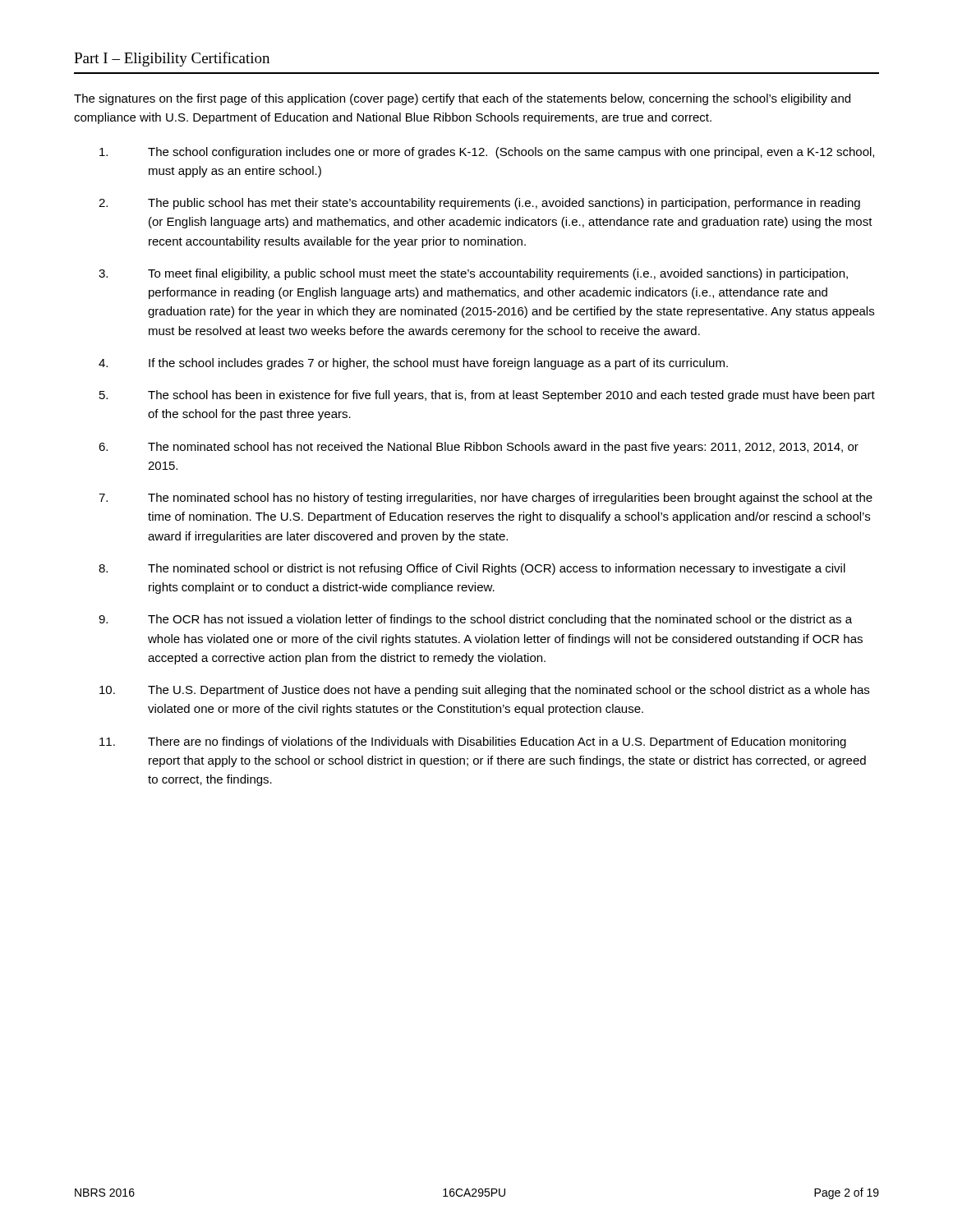Click the passage that begins "The signatures on the first page of"
Screen dimensions: 1232x953
tap(463, 108)
